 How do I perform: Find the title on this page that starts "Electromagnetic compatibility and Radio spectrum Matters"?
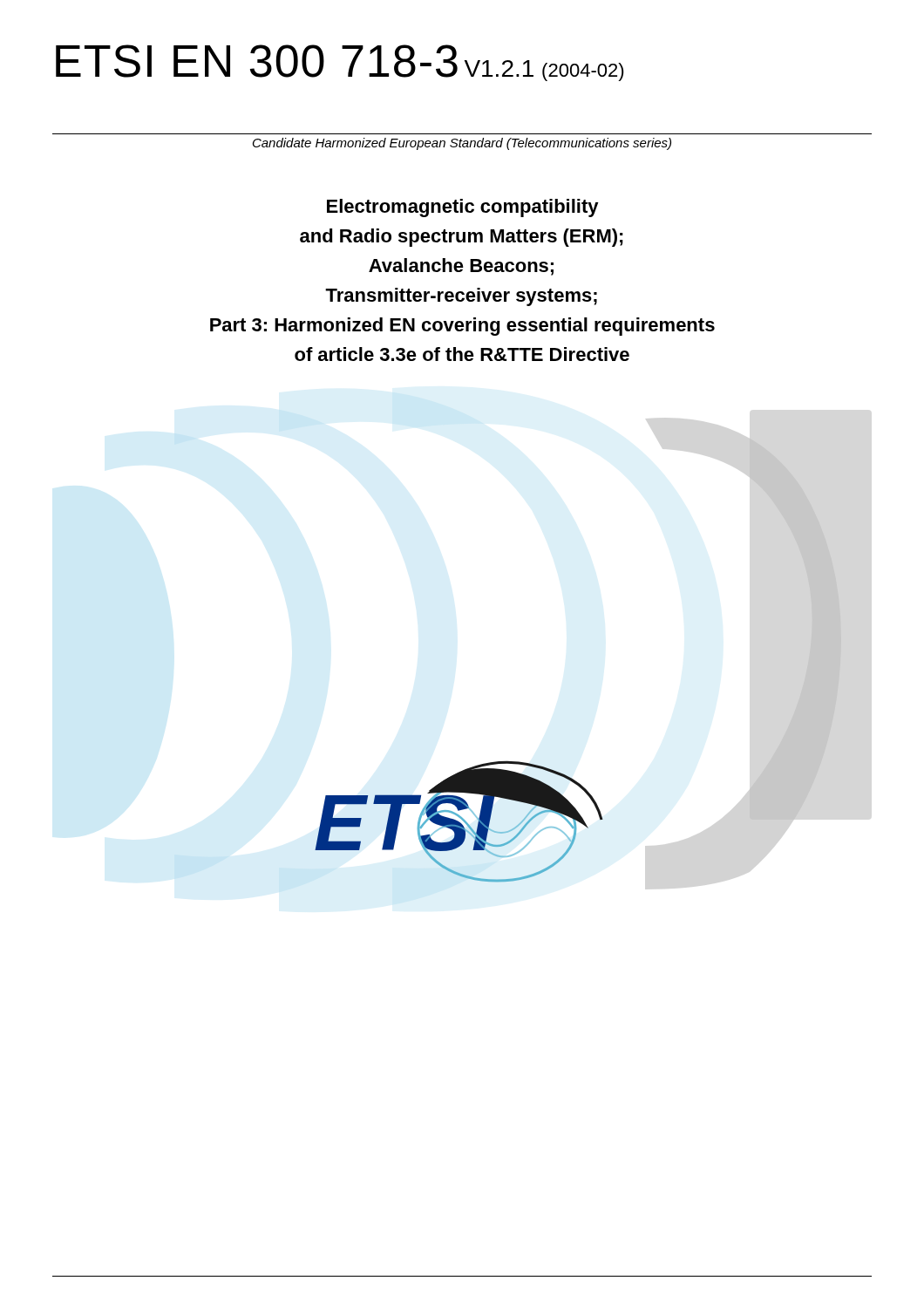click(x=462, y=281)
